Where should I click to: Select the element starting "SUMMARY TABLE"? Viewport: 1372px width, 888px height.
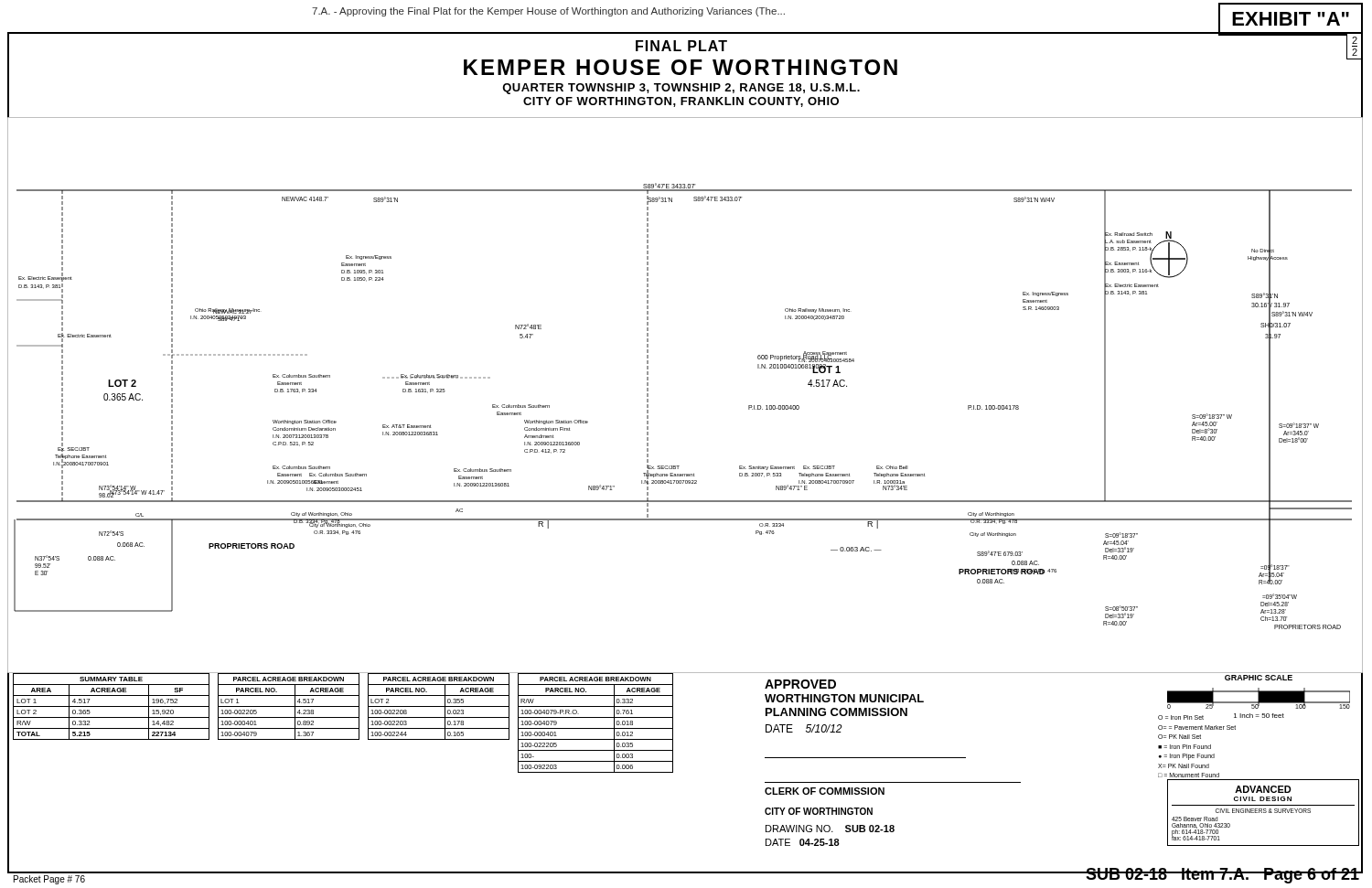(x=111, y=679)
